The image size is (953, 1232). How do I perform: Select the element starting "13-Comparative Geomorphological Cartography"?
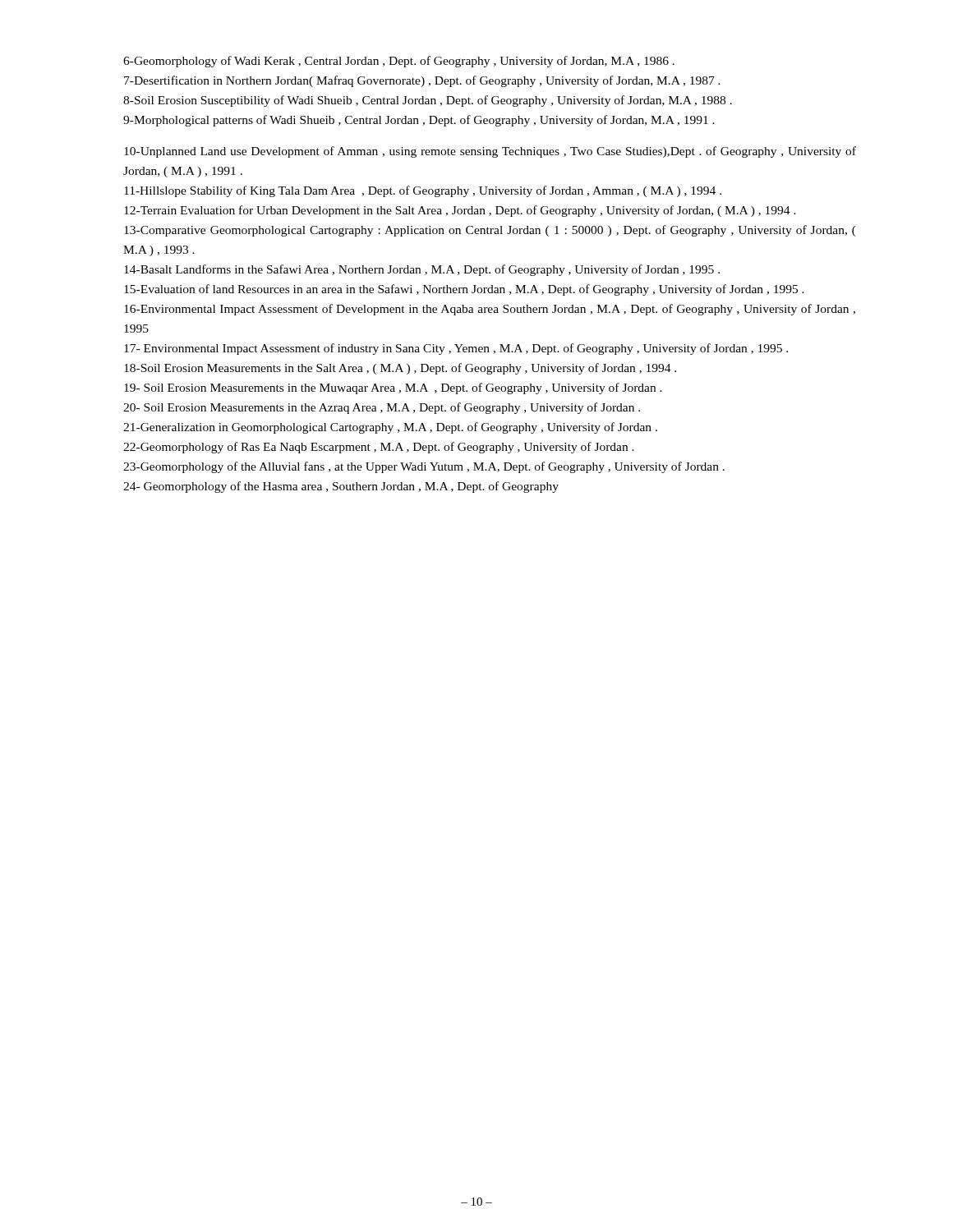pyautogui.click(x=490, y=240)
